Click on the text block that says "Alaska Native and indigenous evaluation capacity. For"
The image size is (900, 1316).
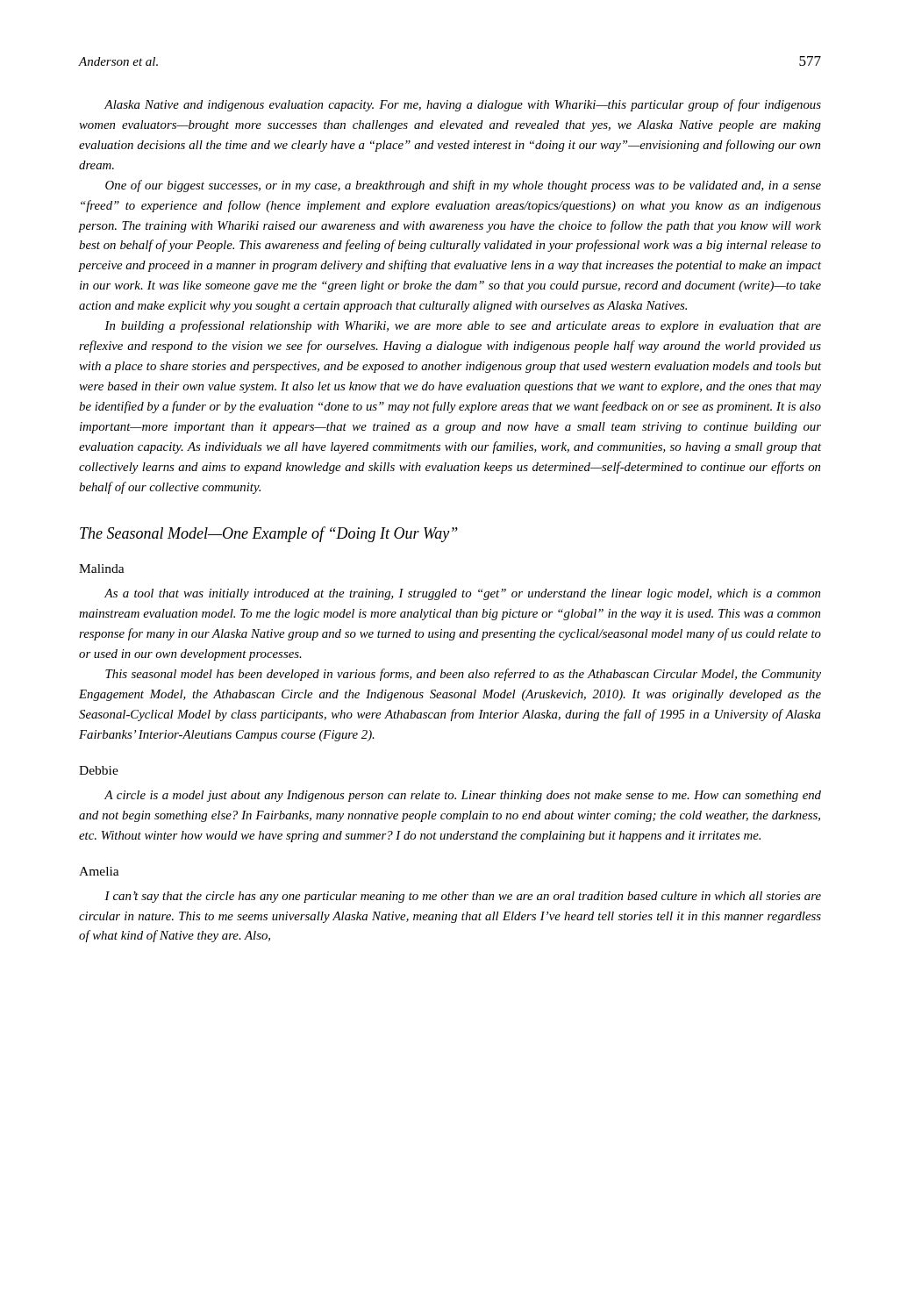[450, 296]
